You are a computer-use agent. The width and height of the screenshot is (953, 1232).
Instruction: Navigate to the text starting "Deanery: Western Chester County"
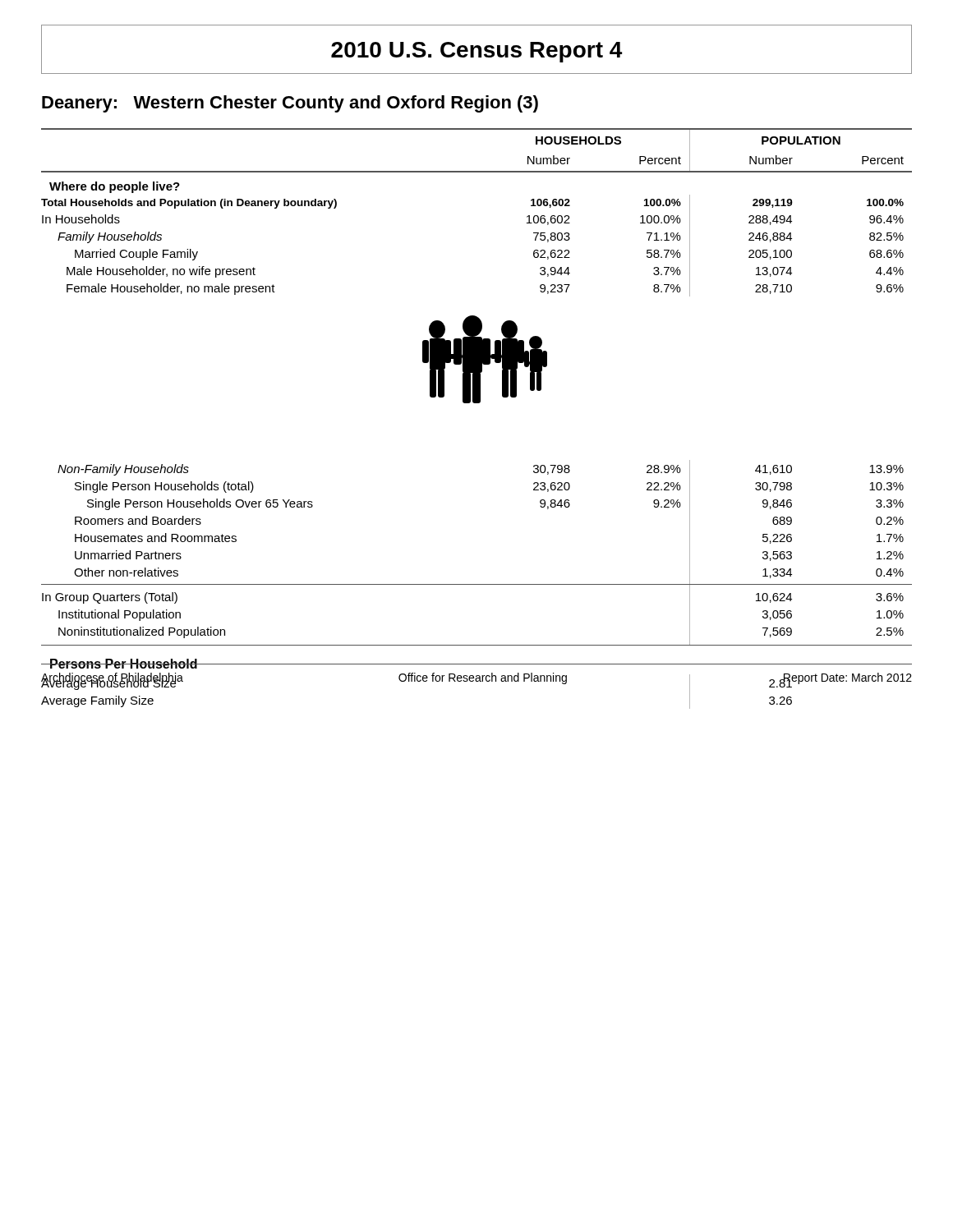[290, 102]
